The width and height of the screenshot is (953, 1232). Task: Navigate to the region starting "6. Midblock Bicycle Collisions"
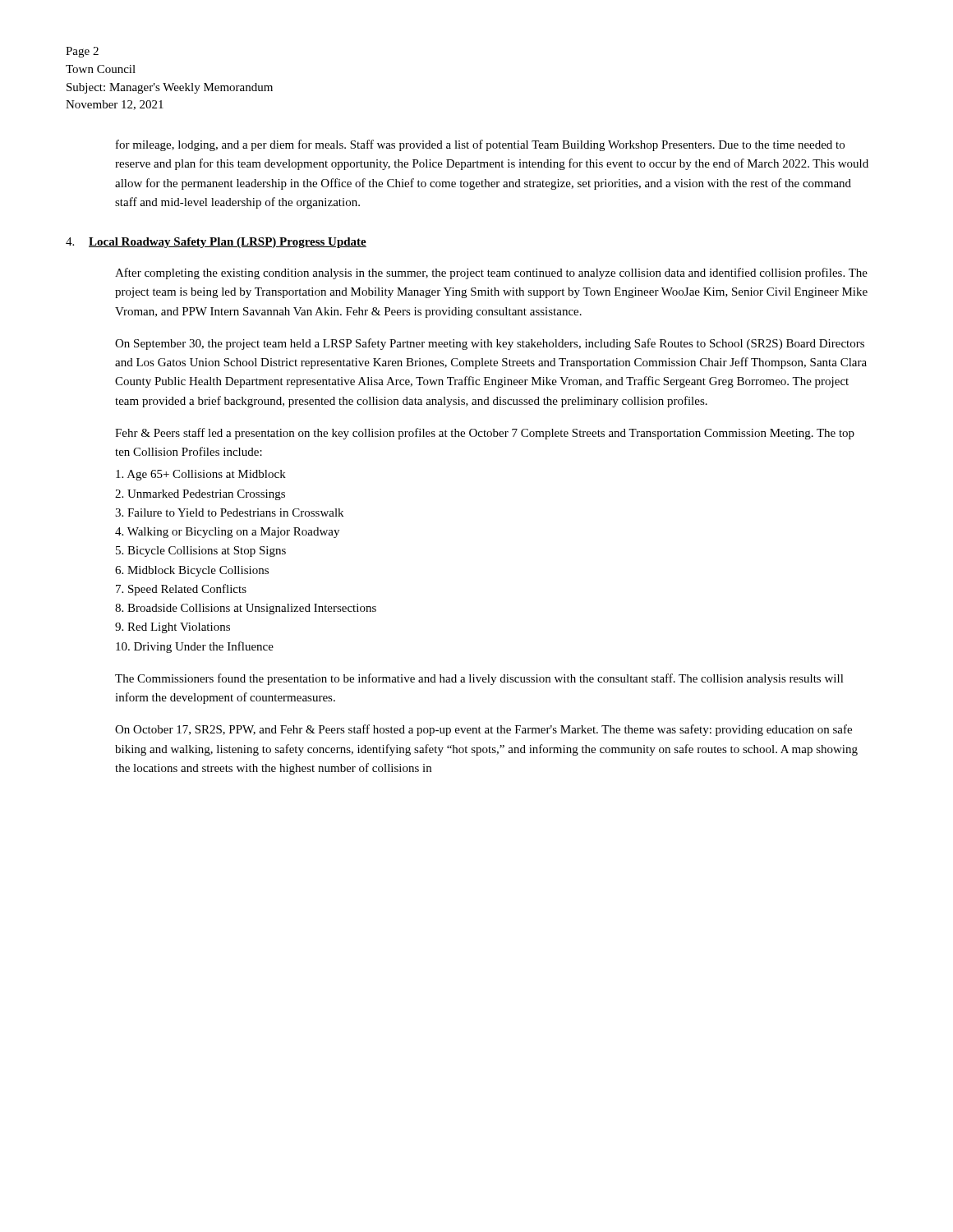[192, 570]
